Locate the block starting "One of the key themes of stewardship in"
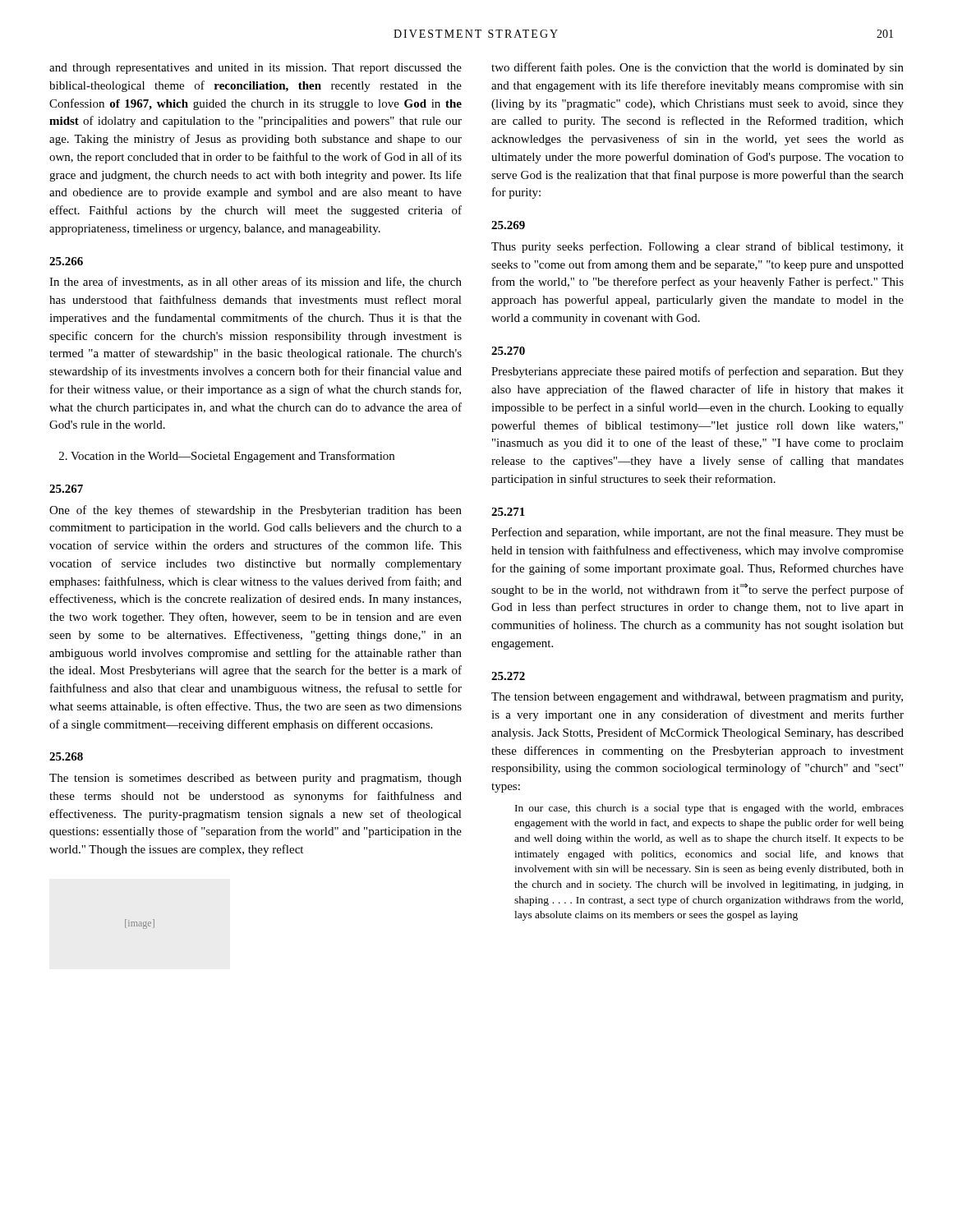Image resolution: width=953 pixels, height=1232 pixels. tap(255, 617)
